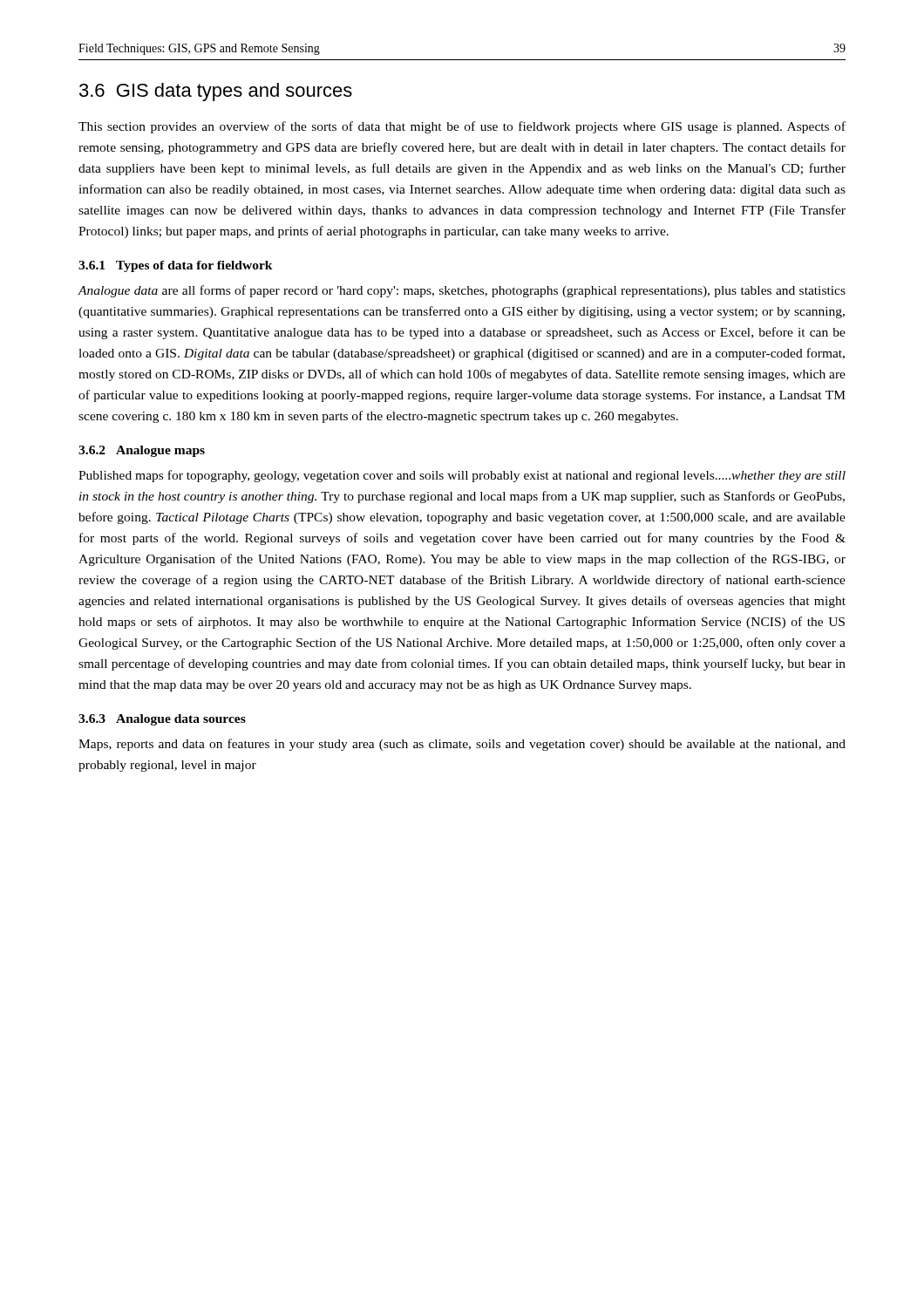Click the passage that begins "Analogue data are all forms"

pyautogui.click(x=462, y=353)
